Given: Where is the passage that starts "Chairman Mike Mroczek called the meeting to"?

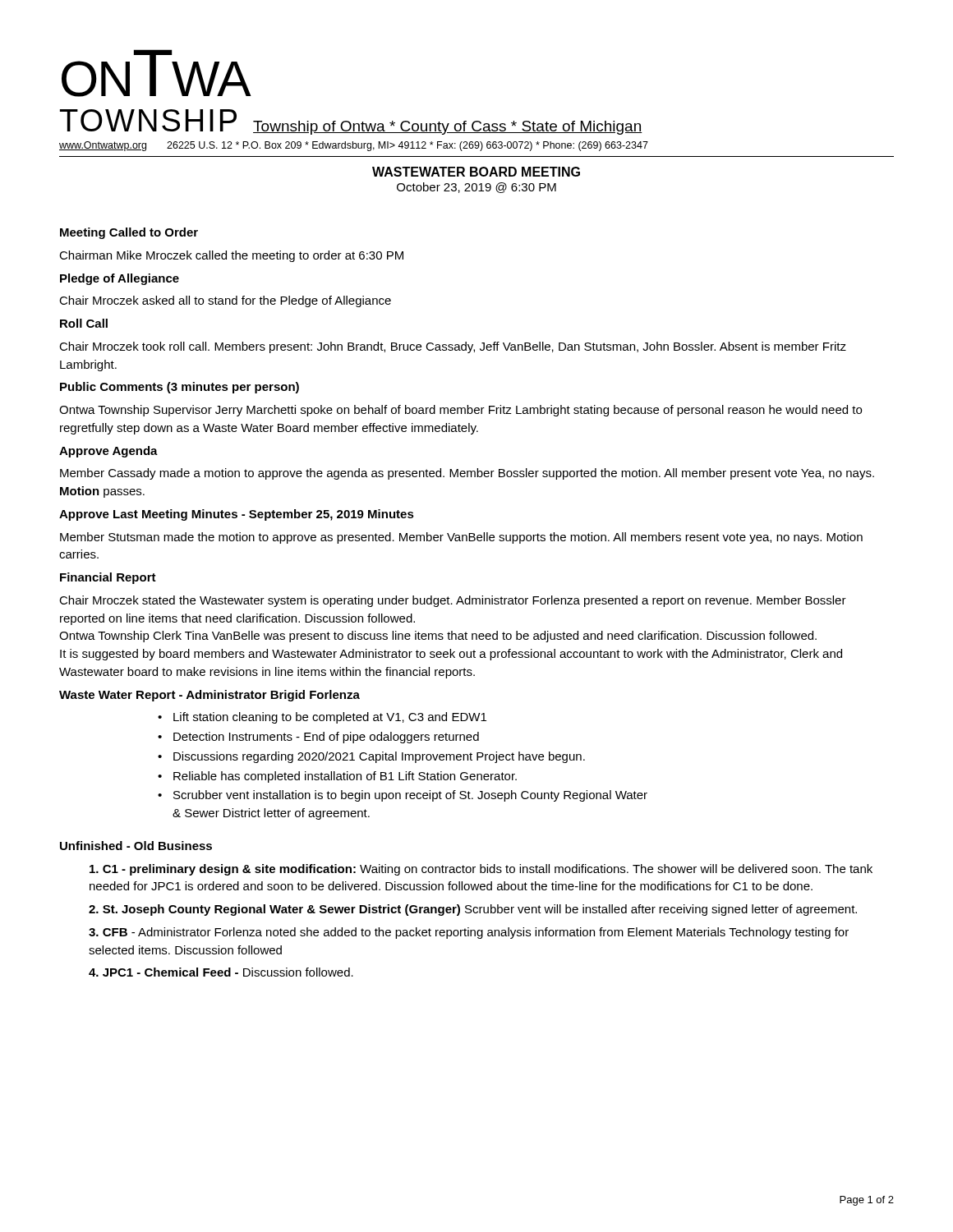Looking at the screenshot, I should coord(232,255).
